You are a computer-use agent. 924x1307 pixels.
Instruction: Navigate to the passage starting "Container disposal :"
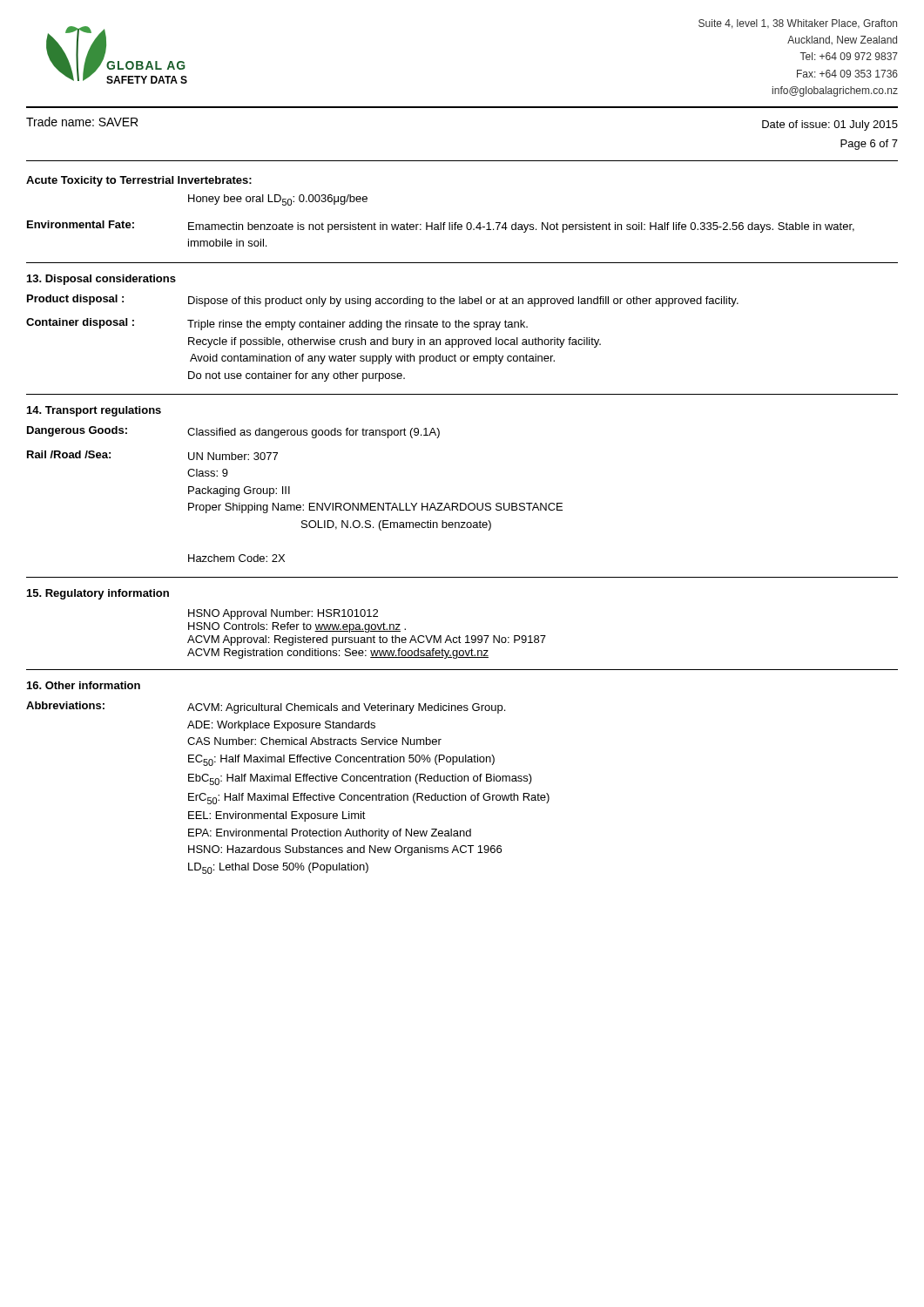tap(81, 322)
